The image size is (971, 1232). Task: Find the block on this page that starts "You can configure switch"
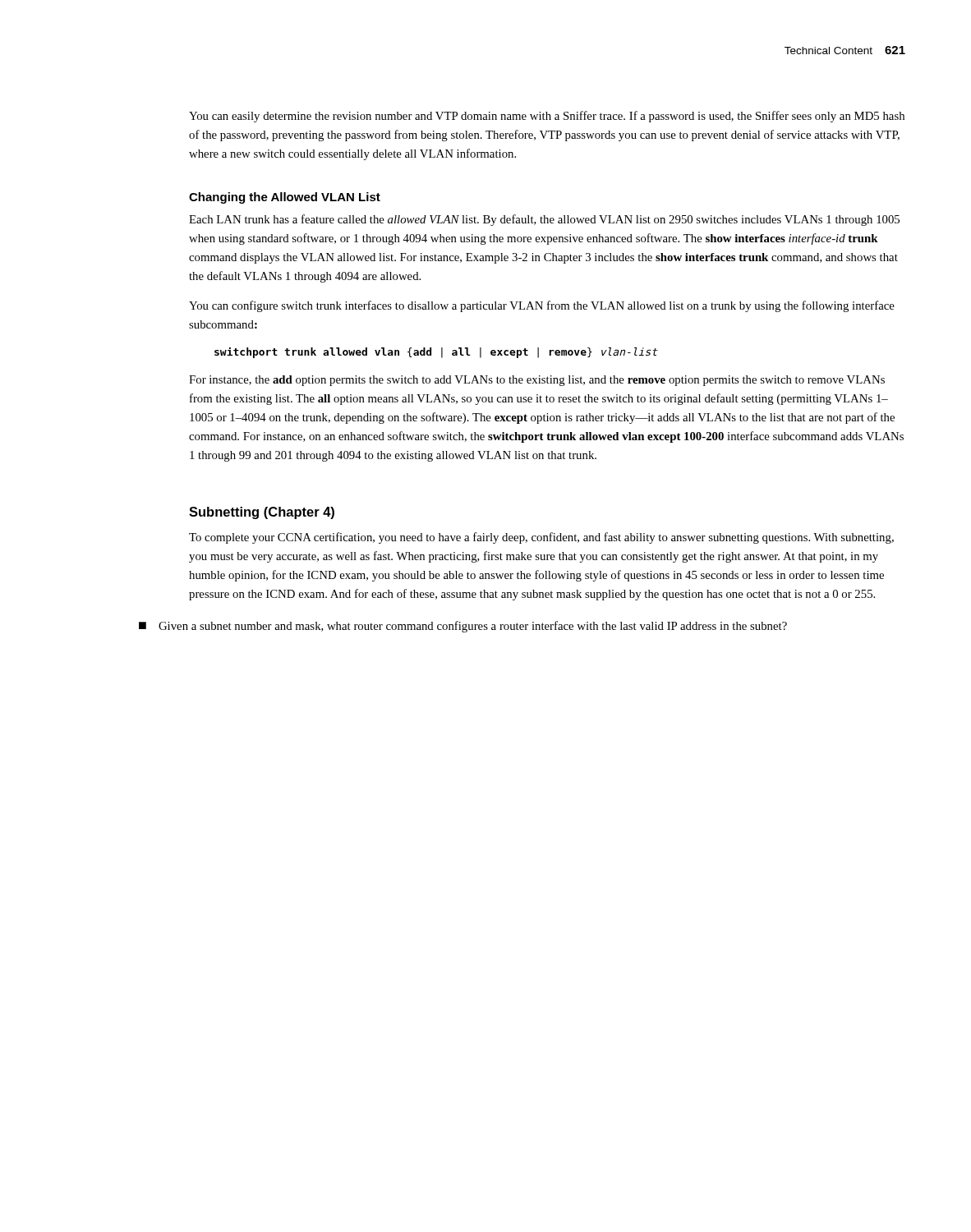[542, 315]
